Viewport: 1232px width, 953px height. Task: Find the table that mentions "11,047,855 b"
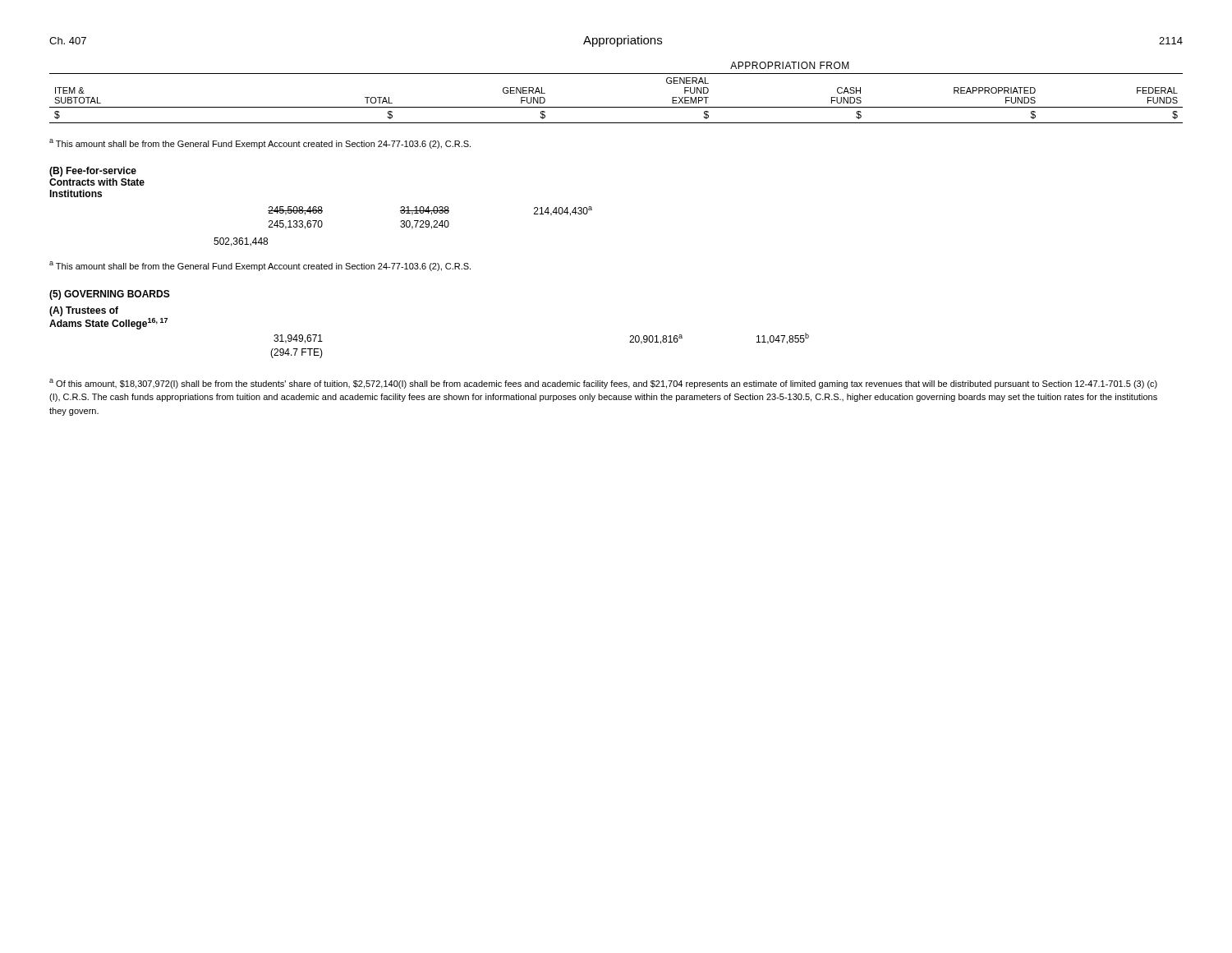616,345
